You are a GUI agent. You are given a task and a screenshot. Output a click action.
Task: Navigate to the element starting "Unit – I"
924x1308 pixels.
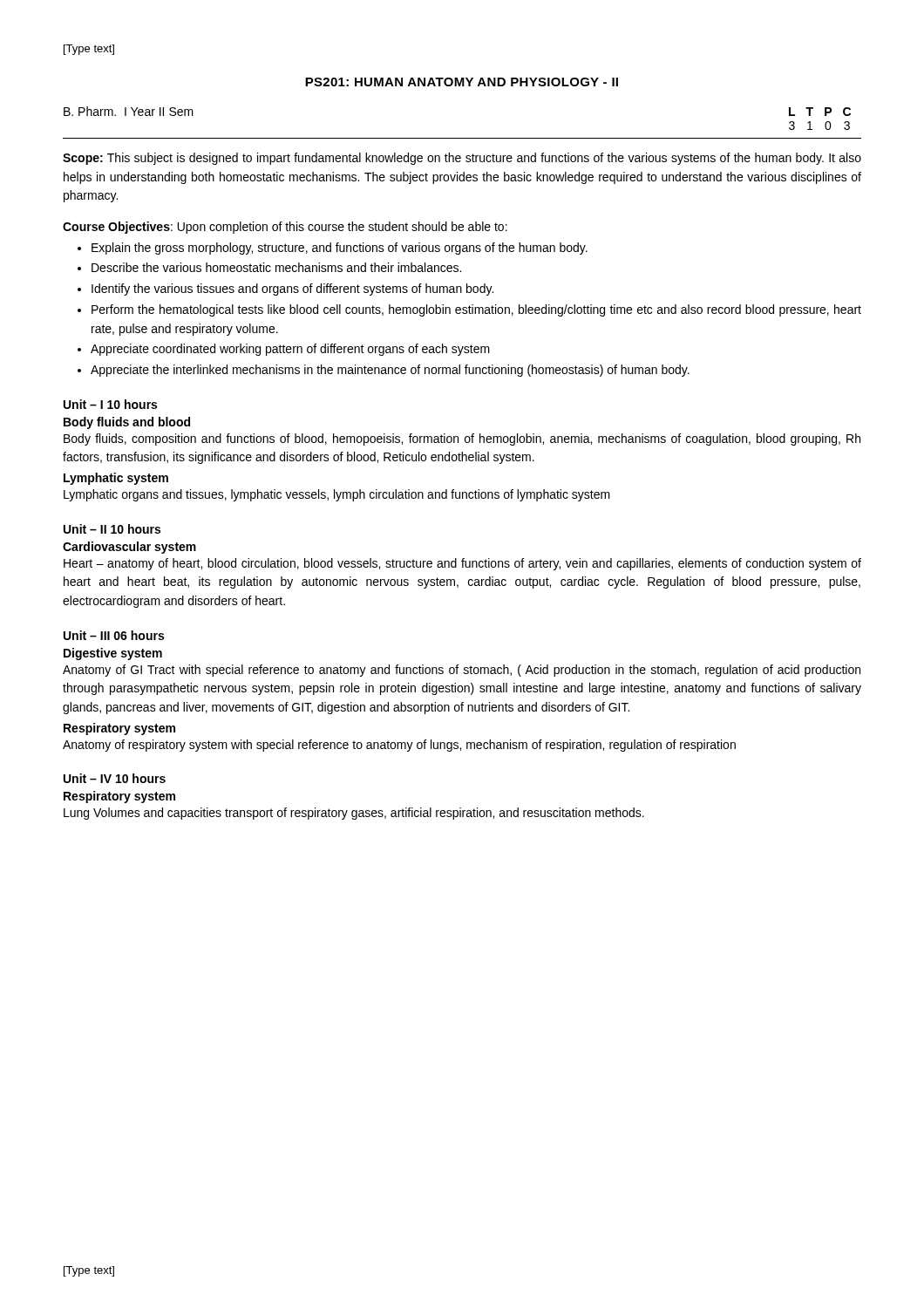[110, 404]
